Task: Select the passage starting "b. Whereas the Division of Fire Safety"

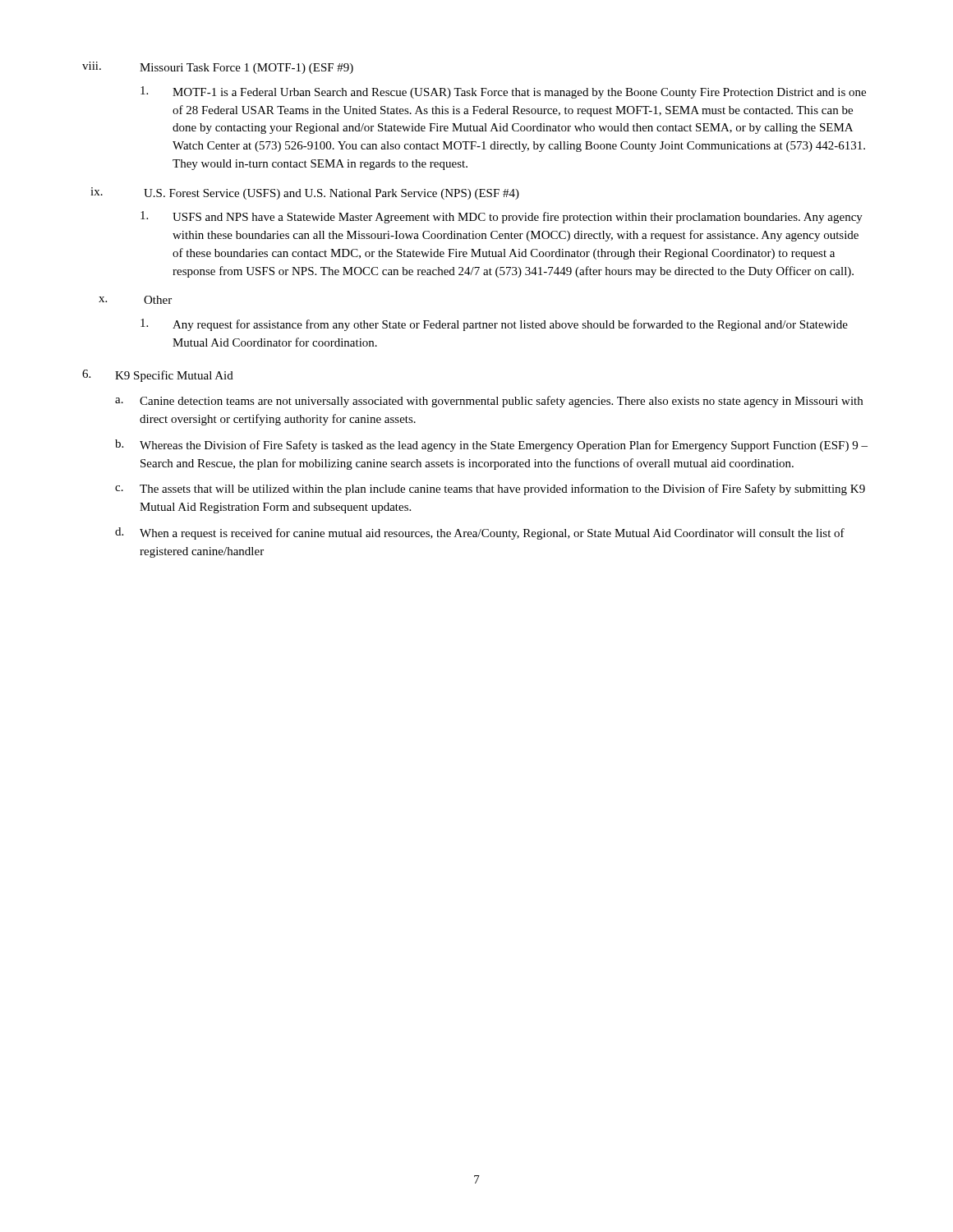Action: pyautogui.click(x=493, y=455)
